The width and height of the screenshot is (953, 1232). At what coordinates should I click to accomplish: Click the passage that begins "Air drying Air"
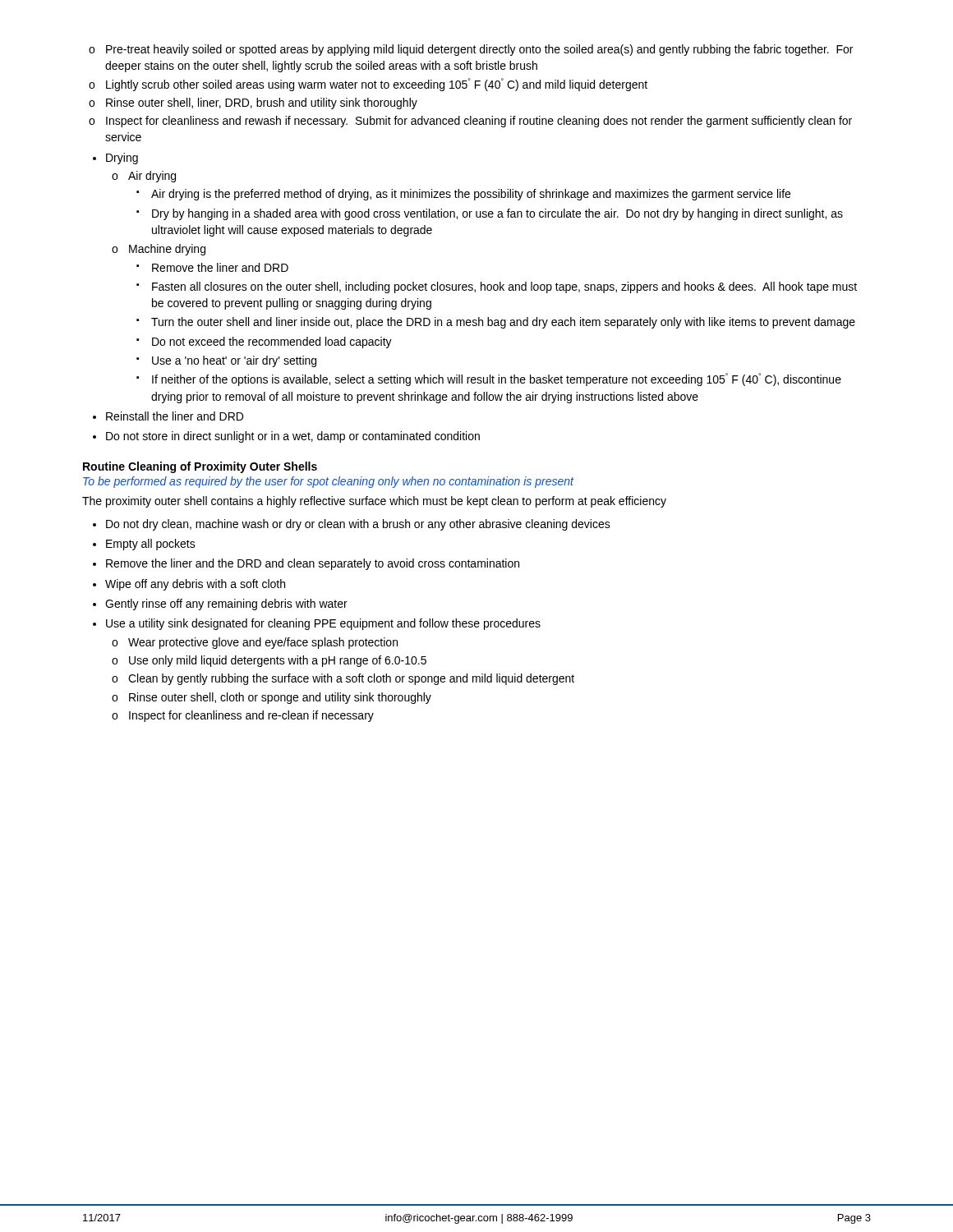tap(500, 204)
